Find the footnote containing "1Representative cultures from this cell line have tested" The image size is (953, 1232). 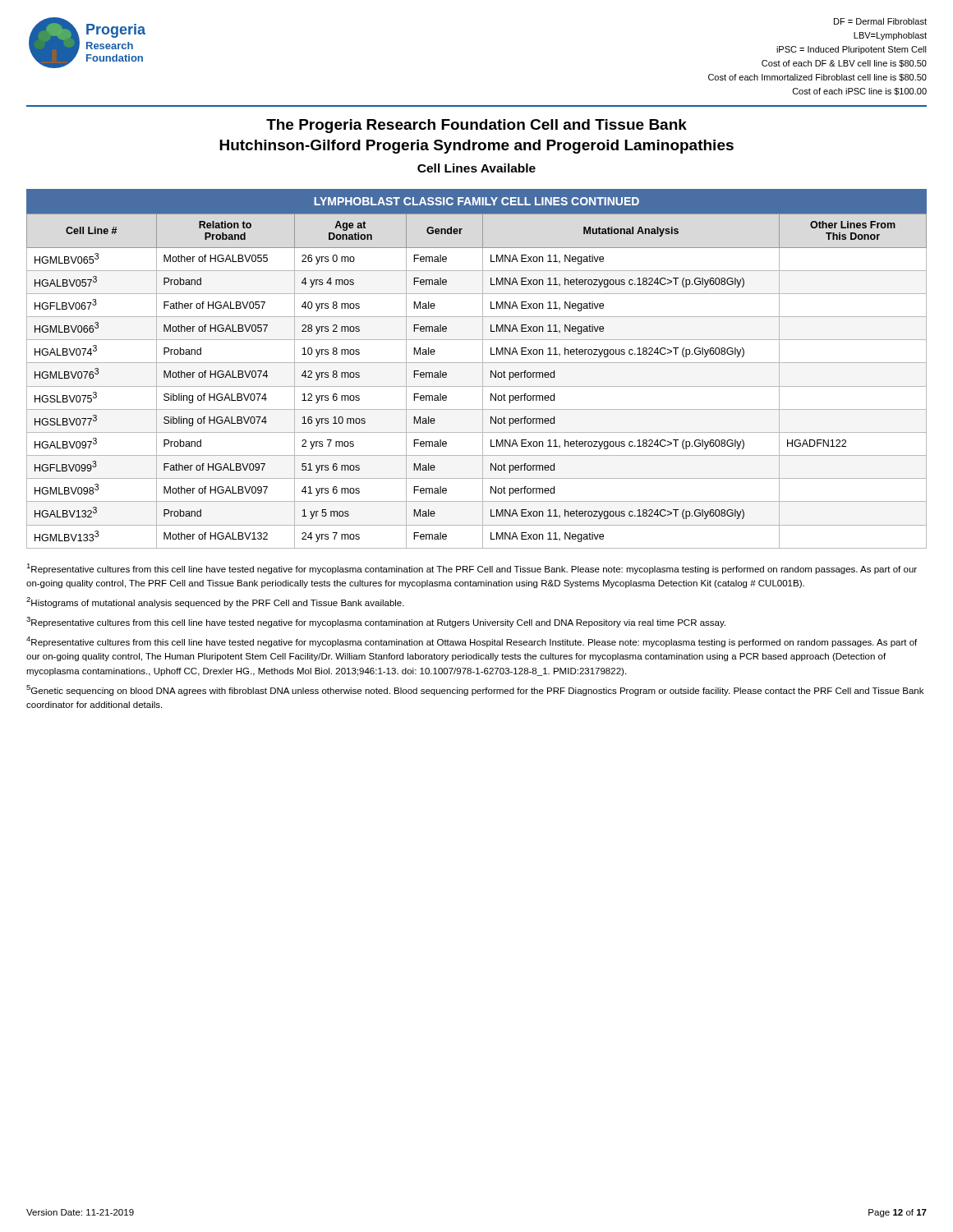point(472,574)
